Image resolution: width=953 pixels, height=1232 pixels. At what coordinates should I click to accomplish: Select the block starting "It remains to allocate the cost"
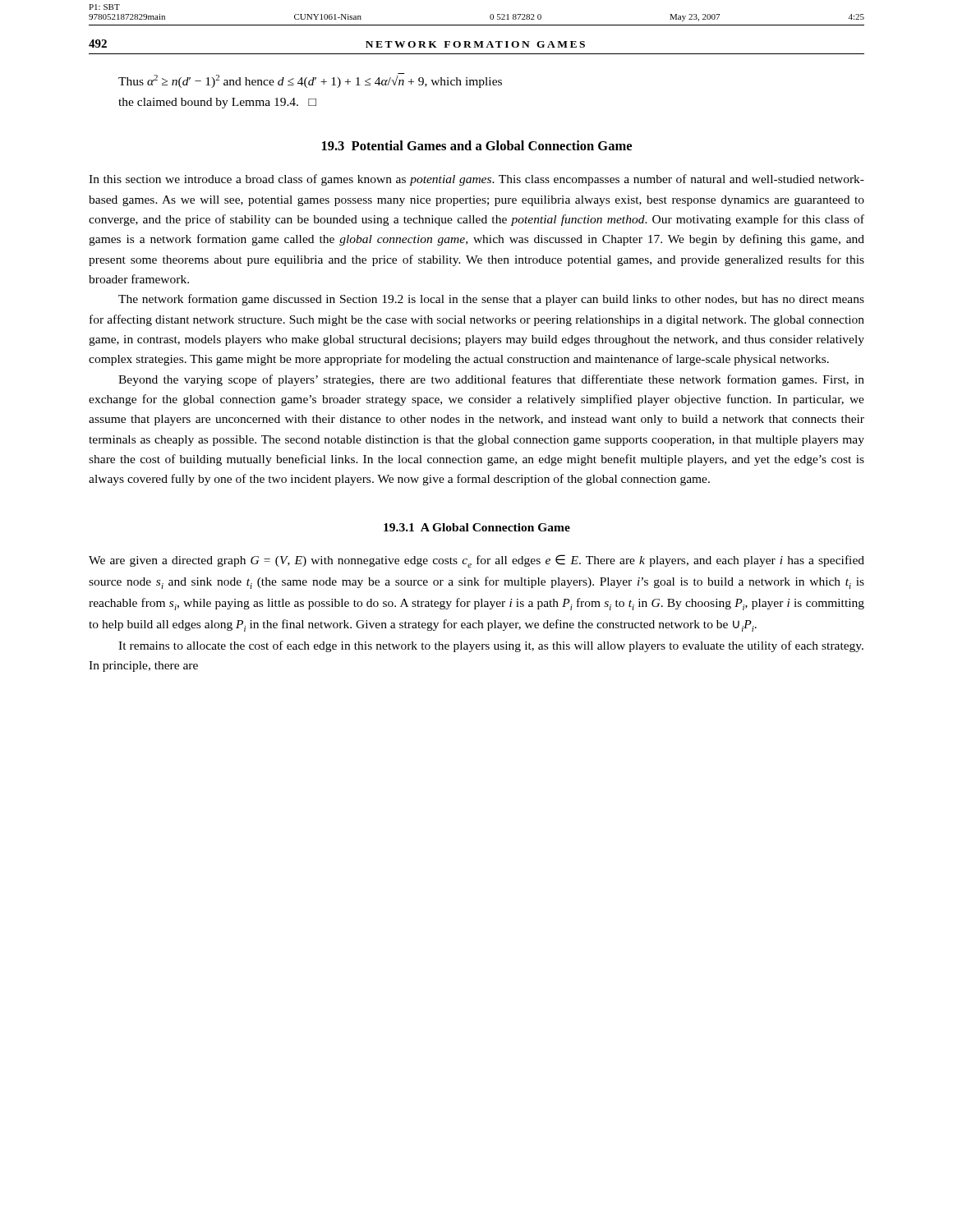476,655
